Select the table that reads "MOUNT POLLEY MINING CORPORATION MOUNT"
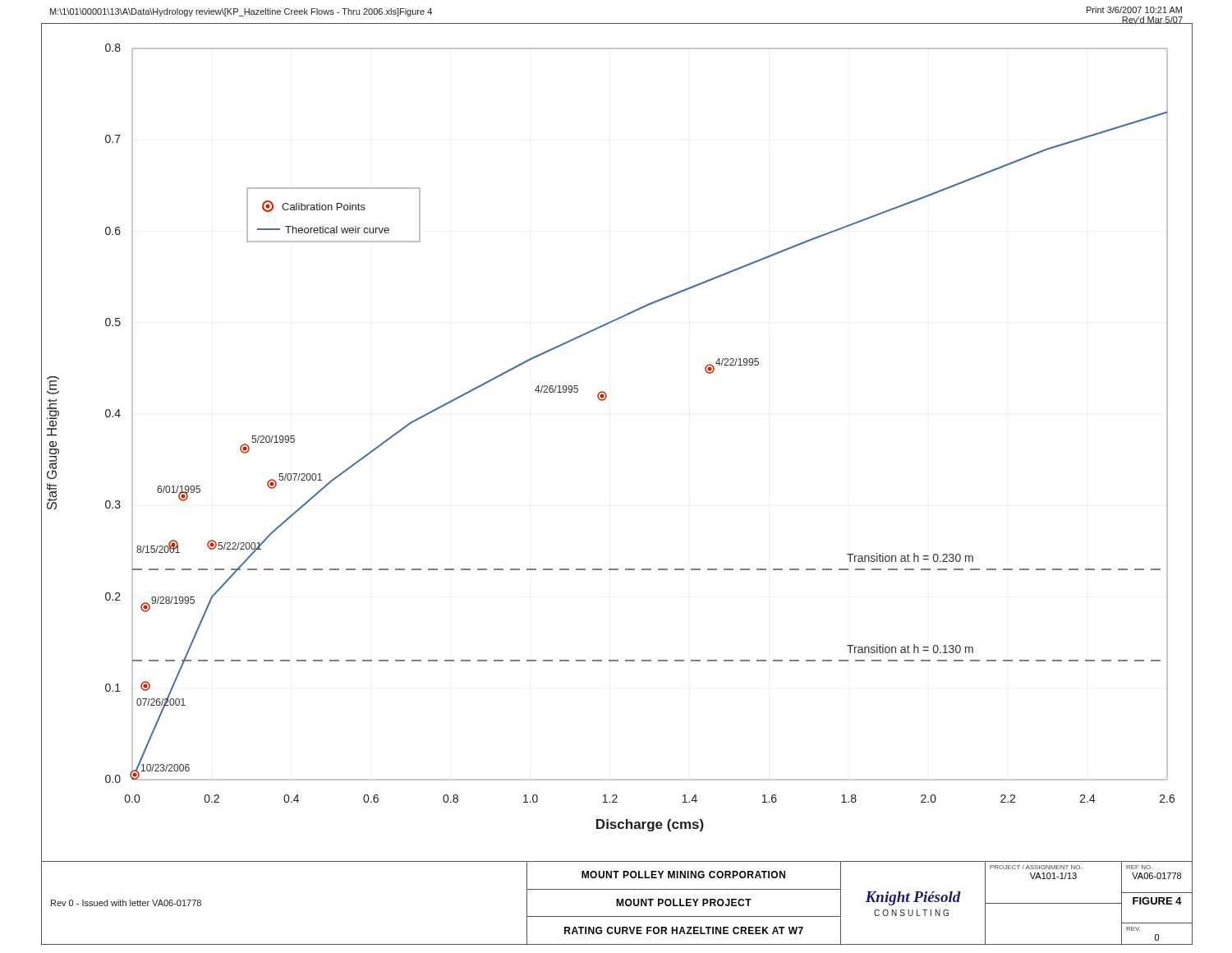 tap(684, 903)
